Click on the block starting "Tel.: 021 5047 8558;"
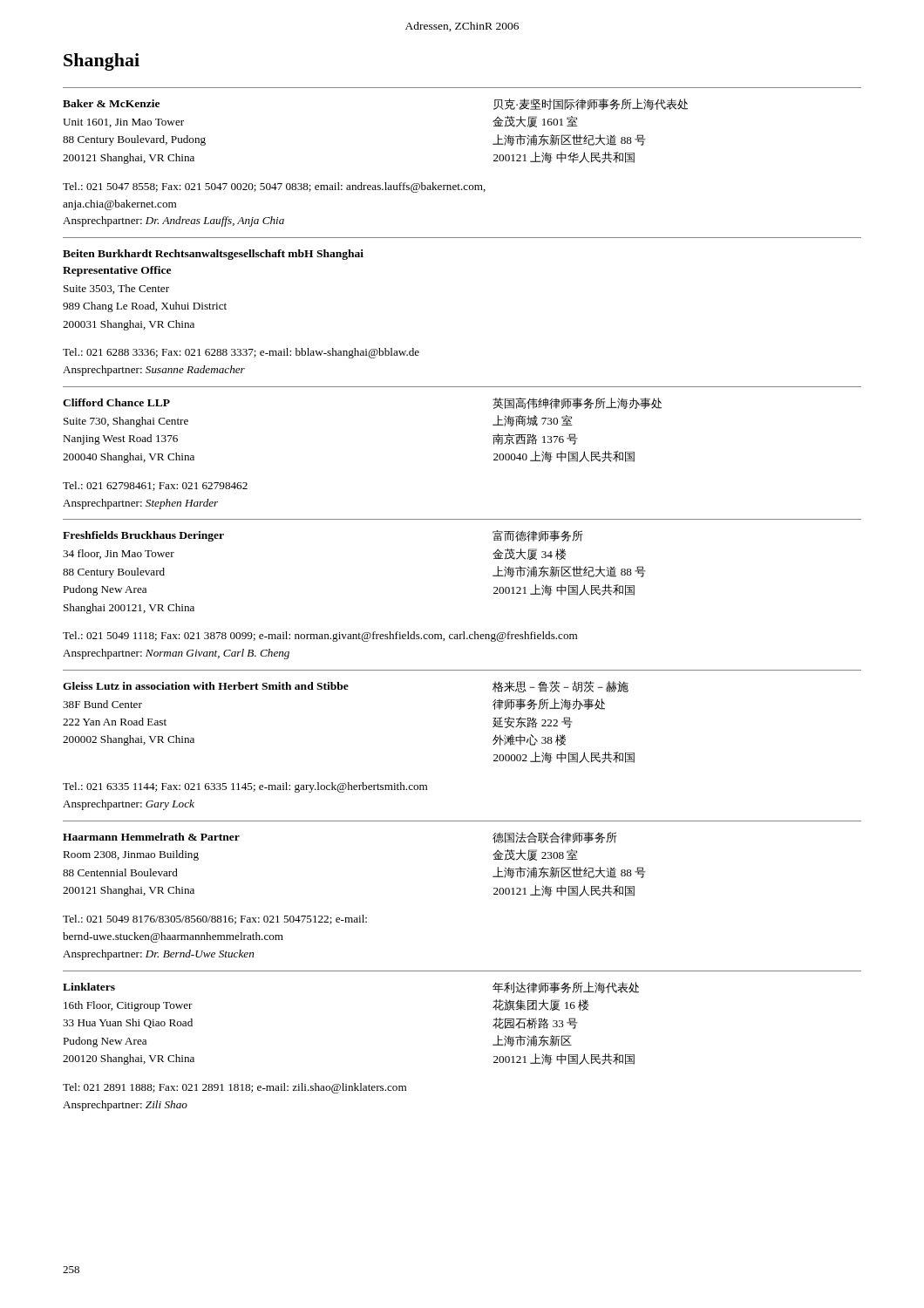Image resolution: width=924 pixels, height=1308 pixels. (274, 187)
